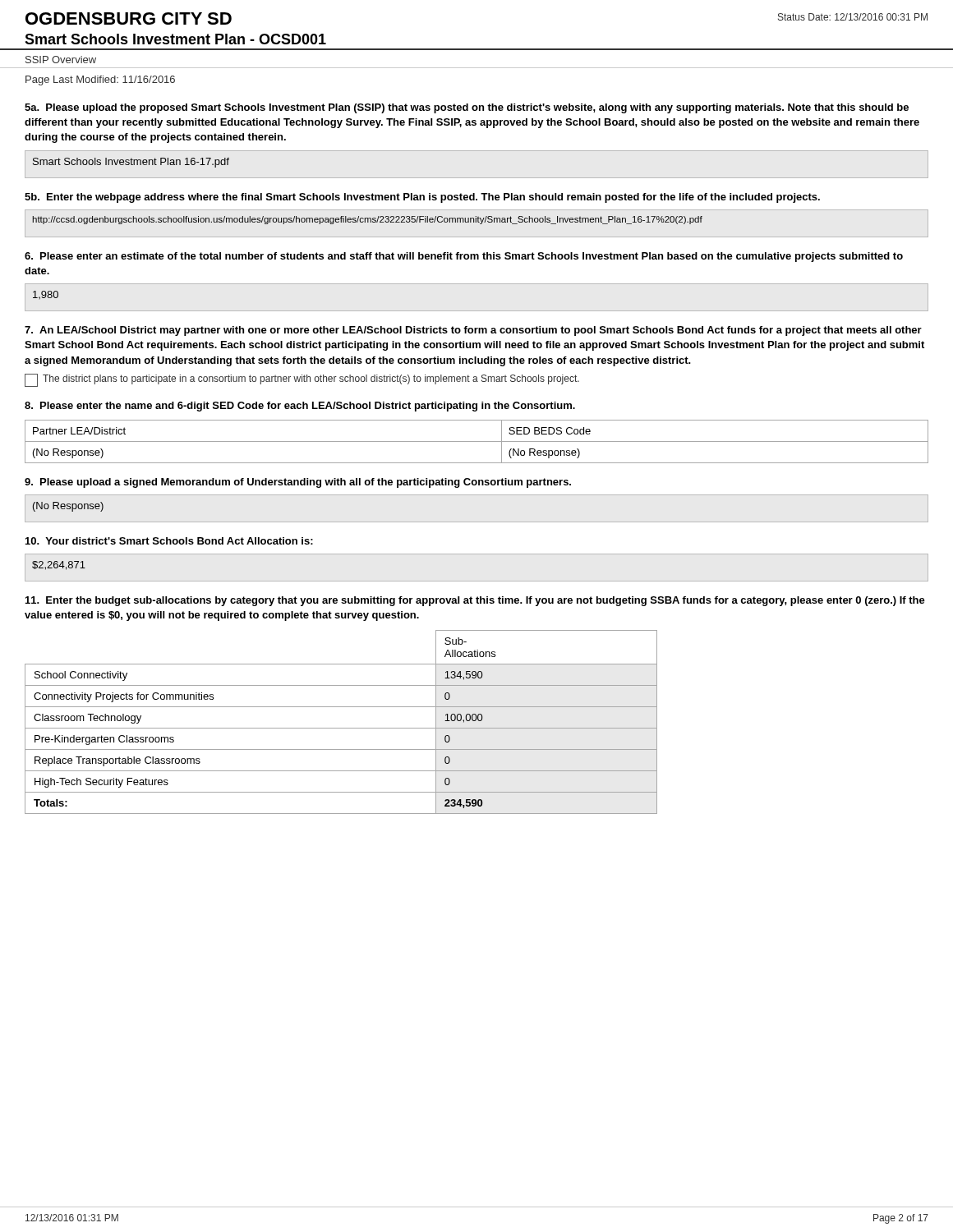Find the passage starting "An LEA/School District may"

pyautogui.click(x=475, y=345)
